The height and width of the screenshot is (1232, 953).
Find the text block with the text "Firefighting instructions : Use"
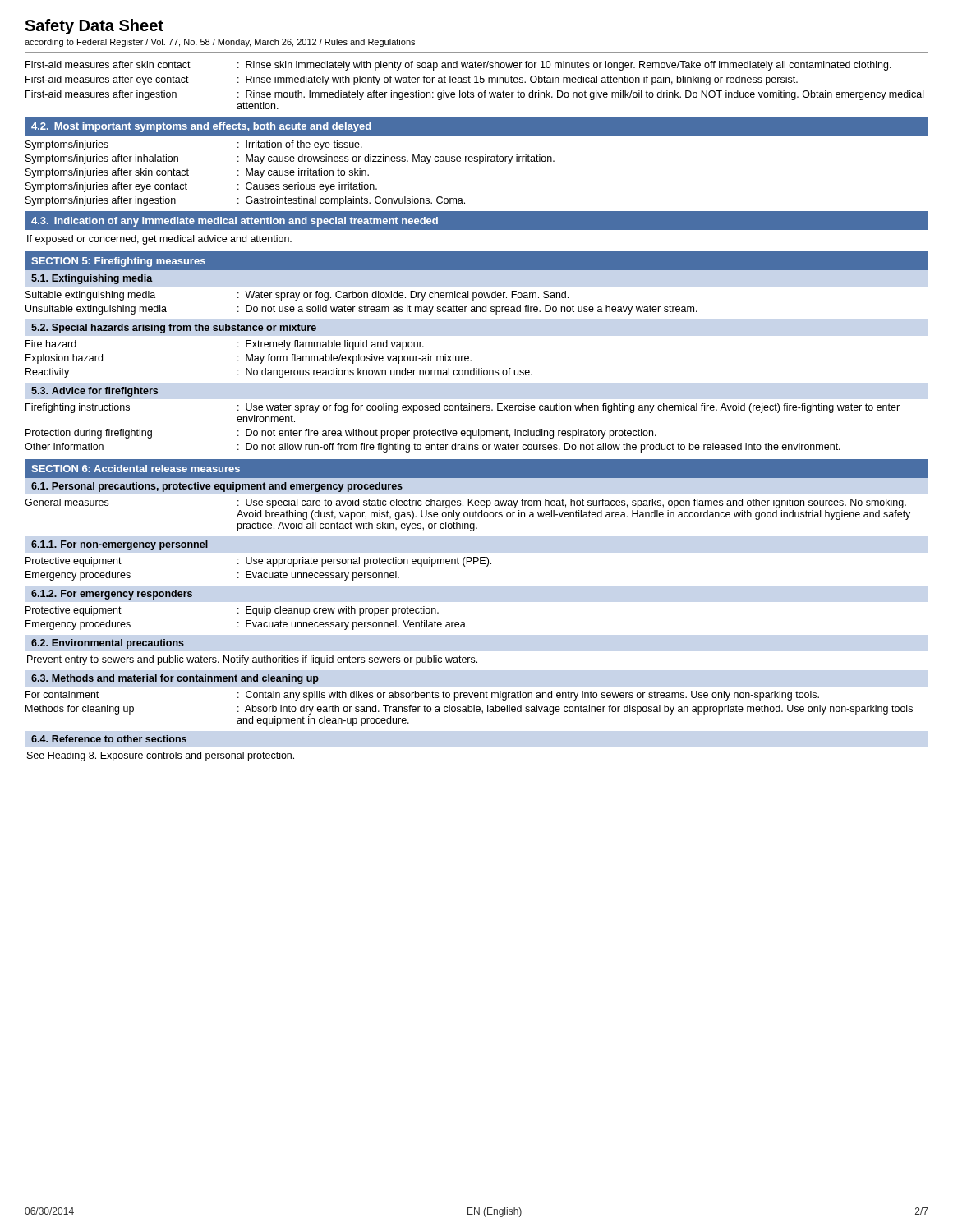click(476, 413)
